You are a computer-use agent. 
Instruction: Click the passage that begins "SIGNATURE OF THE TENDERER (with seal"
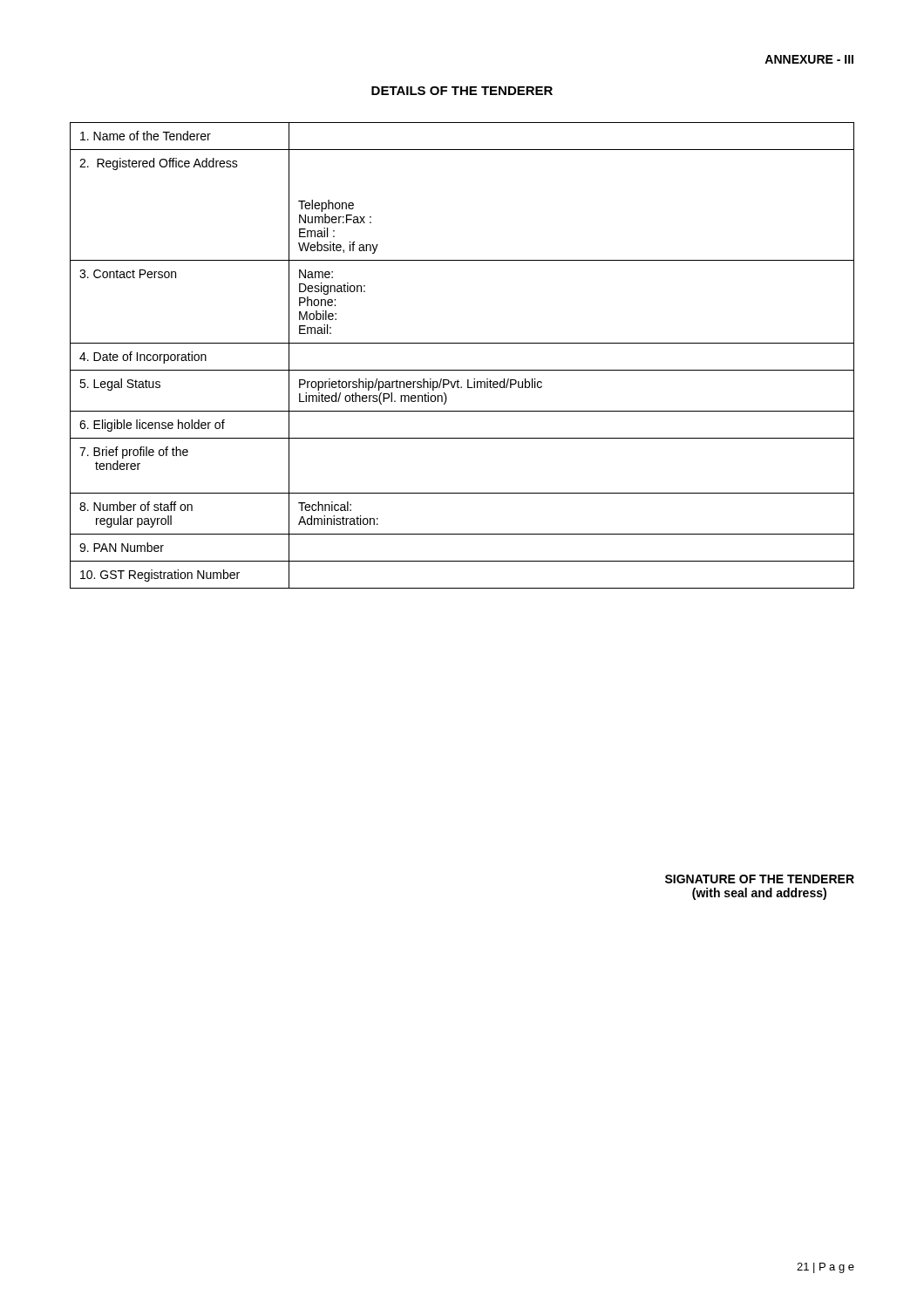(759, 886)
